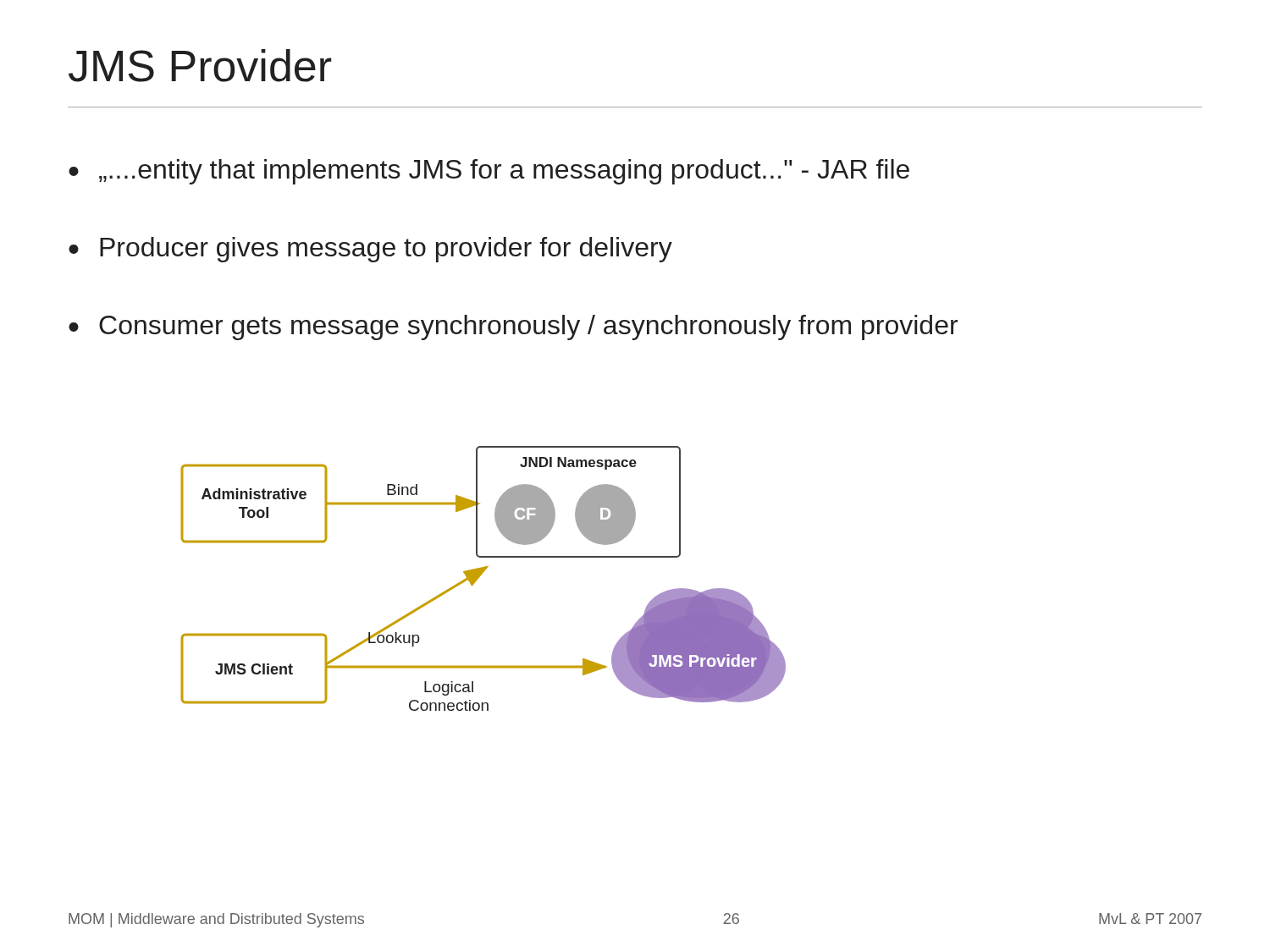Select the list item with the text "• Producer gives message to"
1270x952 pixels.
370,250
